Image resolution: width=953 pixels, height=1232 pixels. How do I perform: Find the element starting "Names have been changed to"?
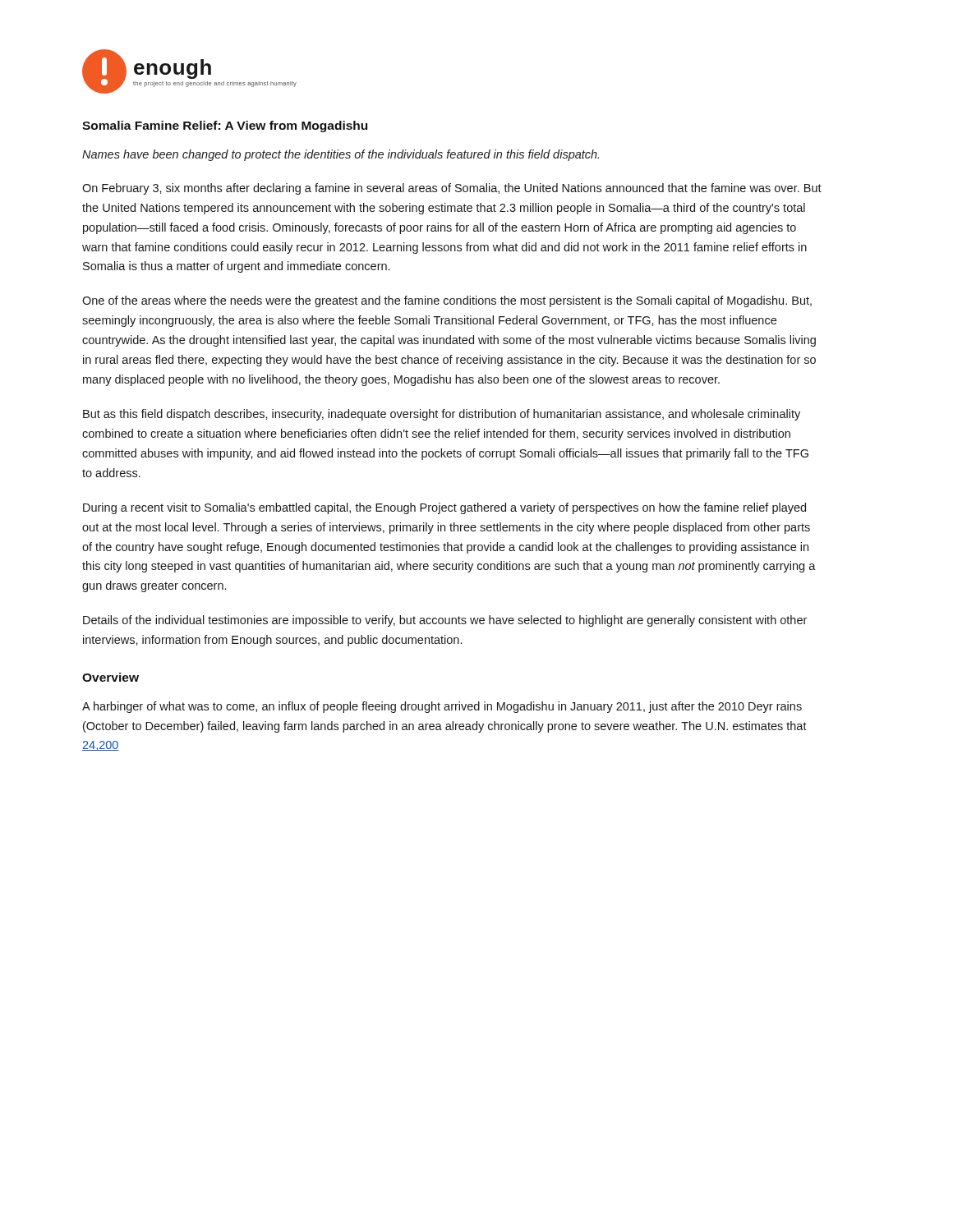pos(452,155)
